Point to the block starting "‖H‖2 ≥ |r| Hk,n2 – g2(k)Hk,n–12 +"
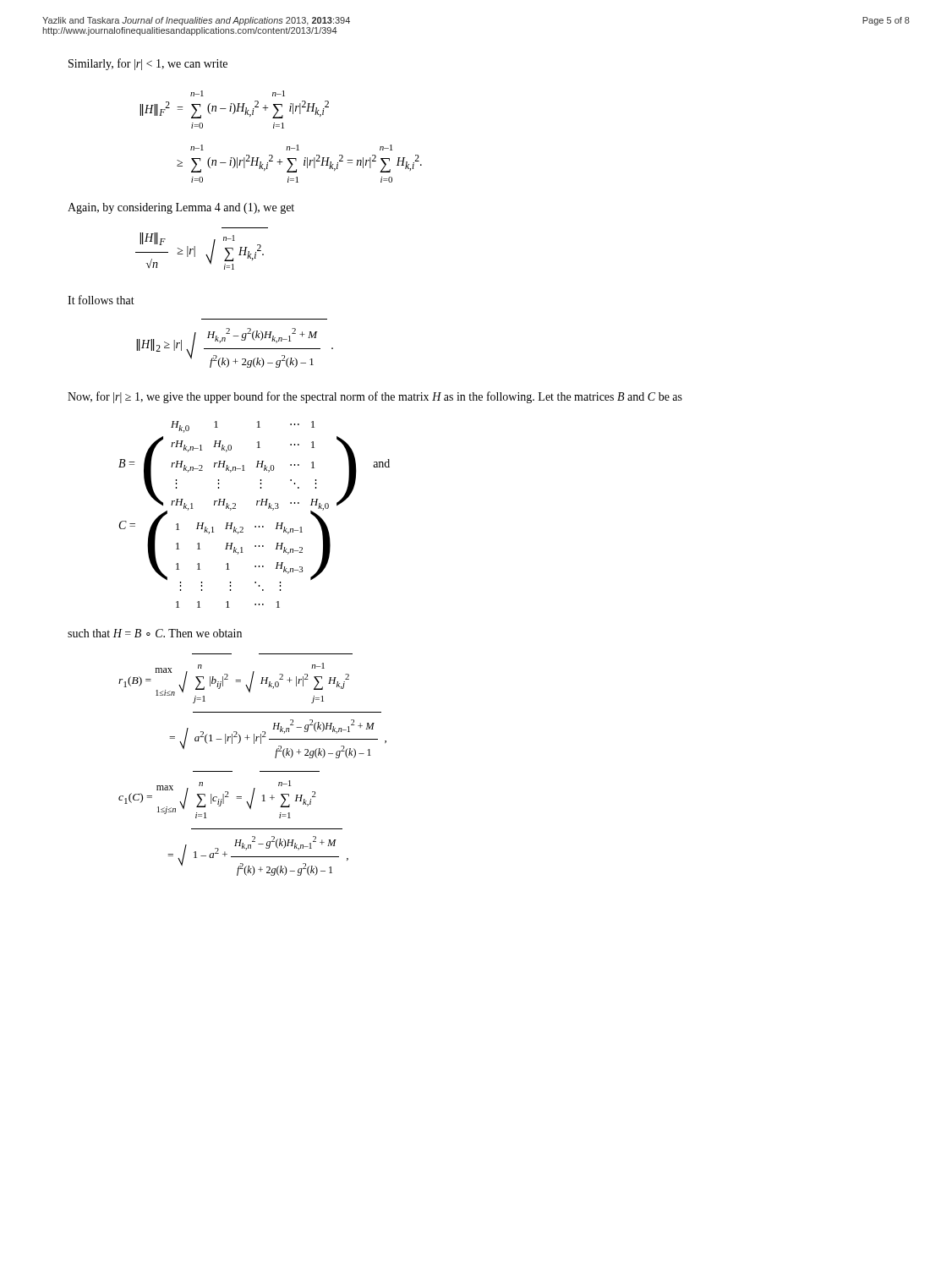This screenshot has width=952, height=1268. click(x=234, y=346)
